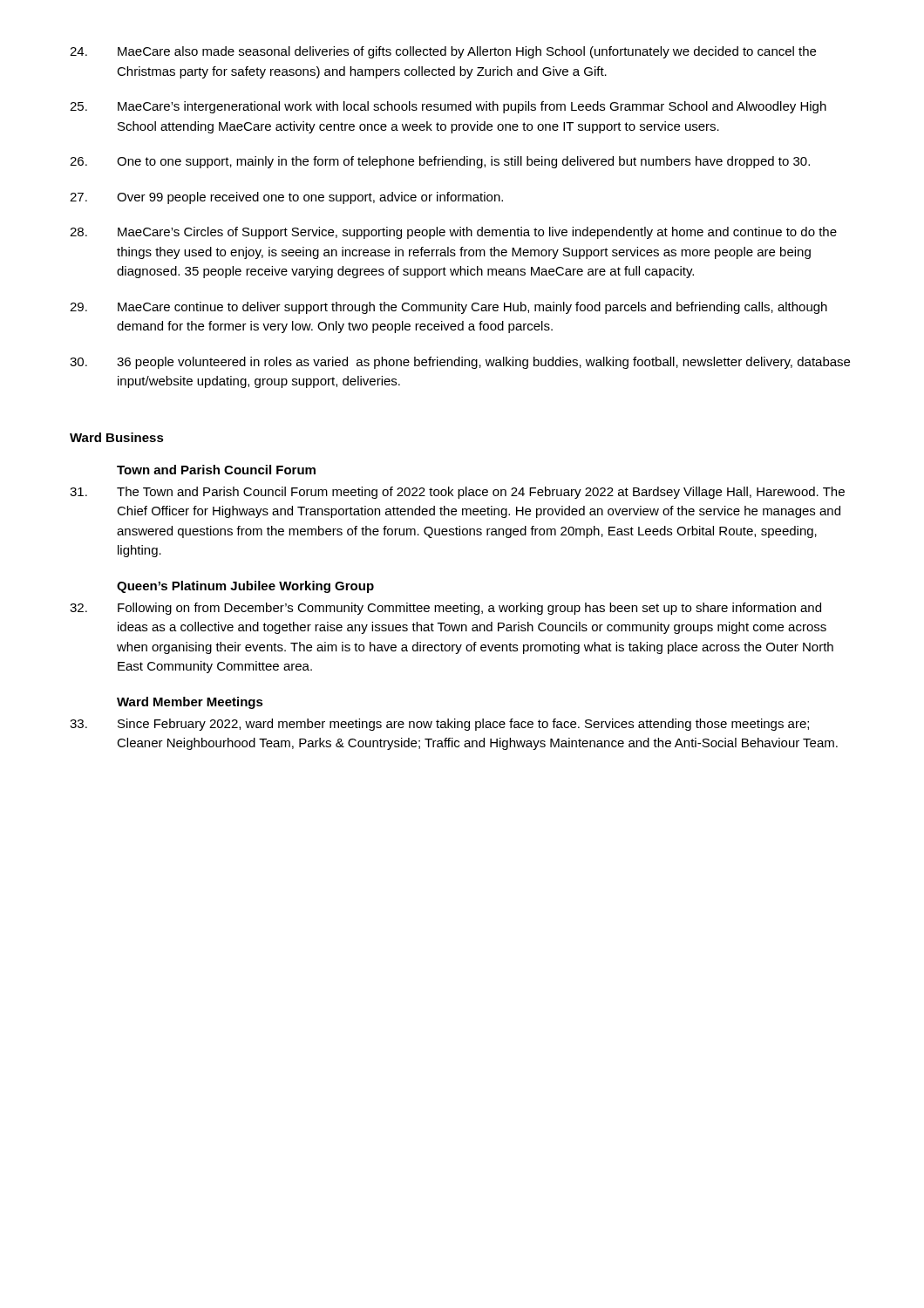Screen dimensions: 1308x924
Task: Find the block on this page that starts "29. MaeCare continue to deliver support through the"
Action: point(462,317)
